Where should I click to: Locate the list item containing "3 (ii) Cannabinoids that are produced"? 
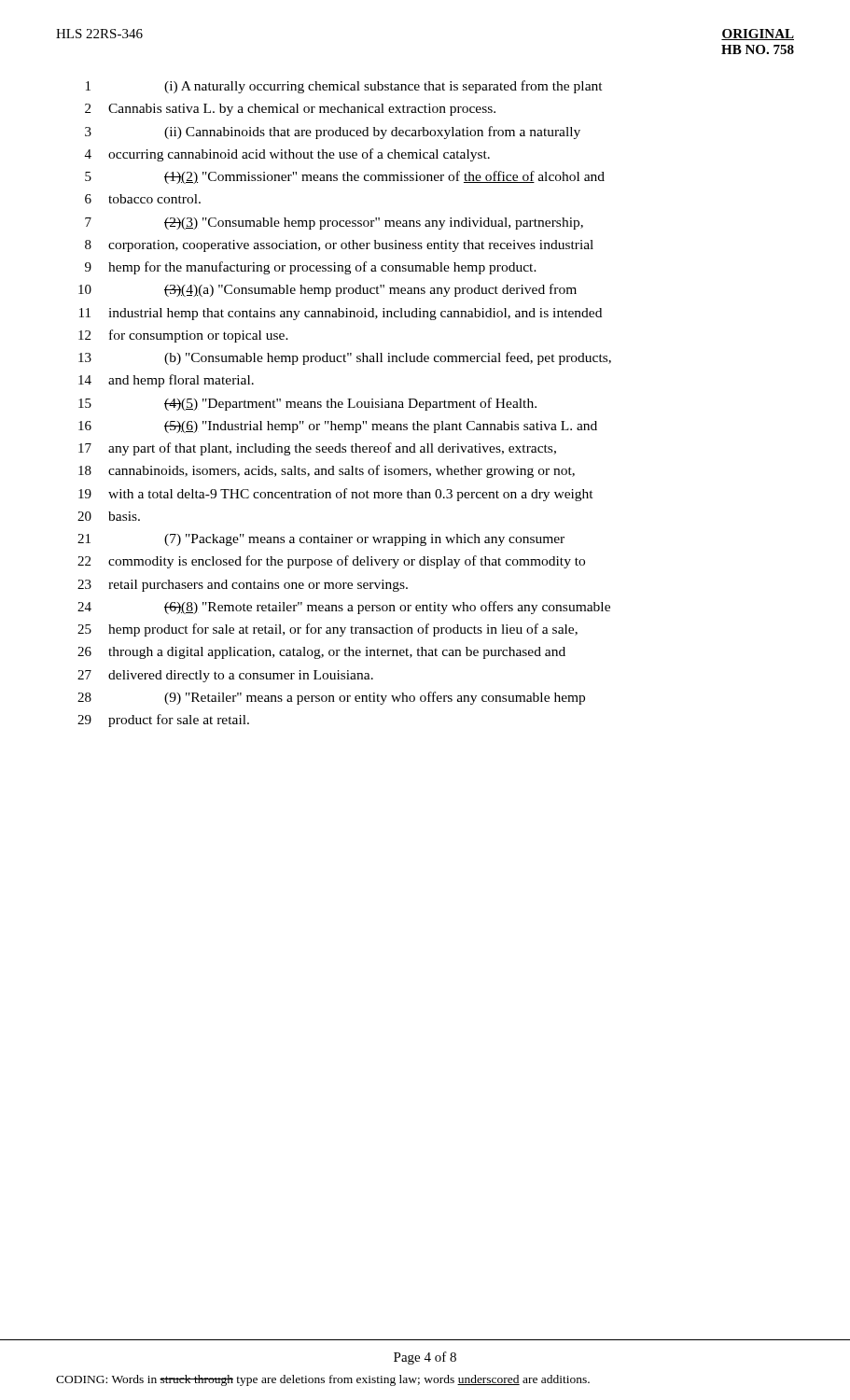[x=425, y=131]
